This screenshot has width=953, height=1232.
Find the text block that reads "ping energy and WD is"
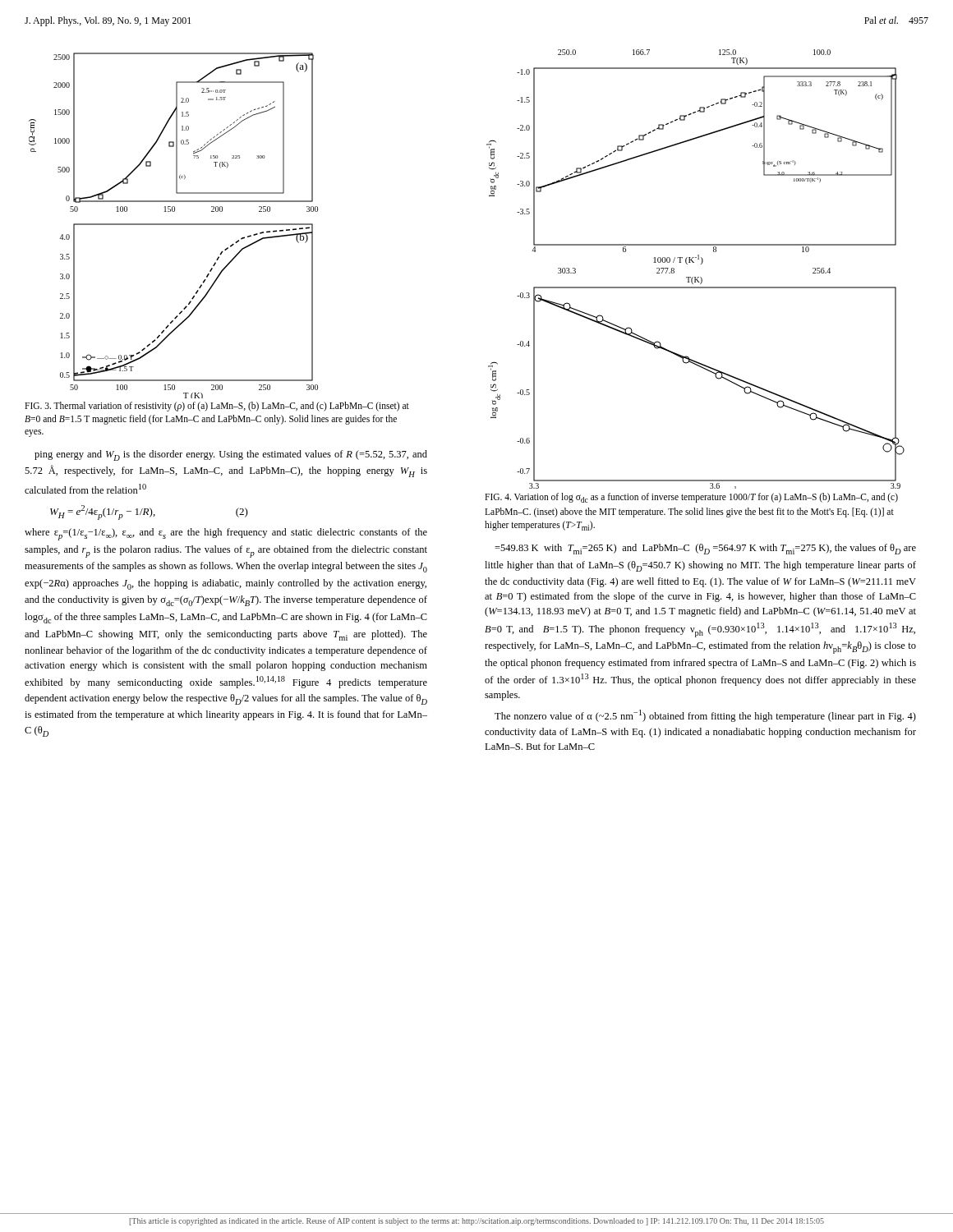pos(226,472)
